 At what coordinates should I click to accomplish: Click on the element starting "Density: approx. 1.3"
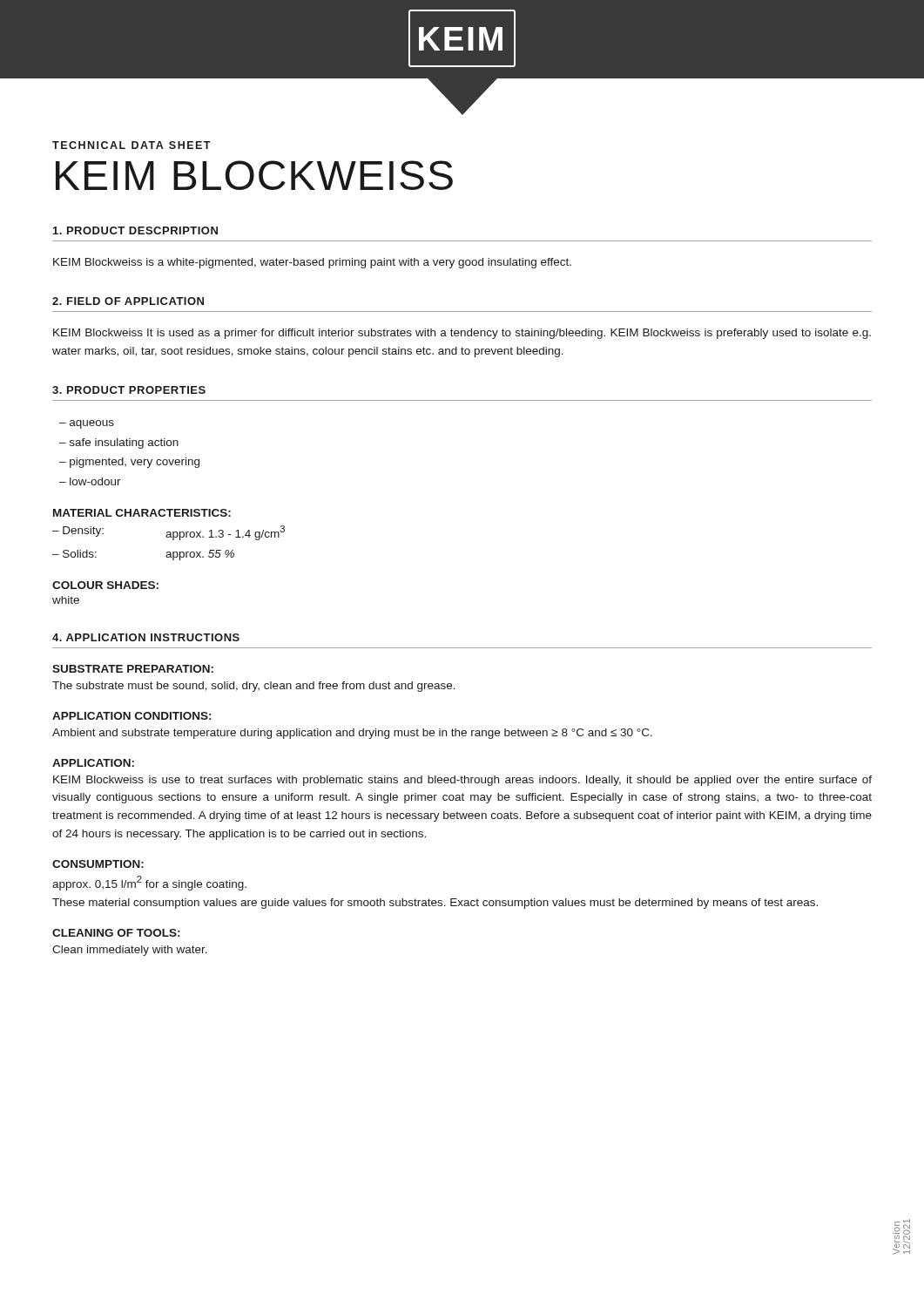click(x=169, y=533)
